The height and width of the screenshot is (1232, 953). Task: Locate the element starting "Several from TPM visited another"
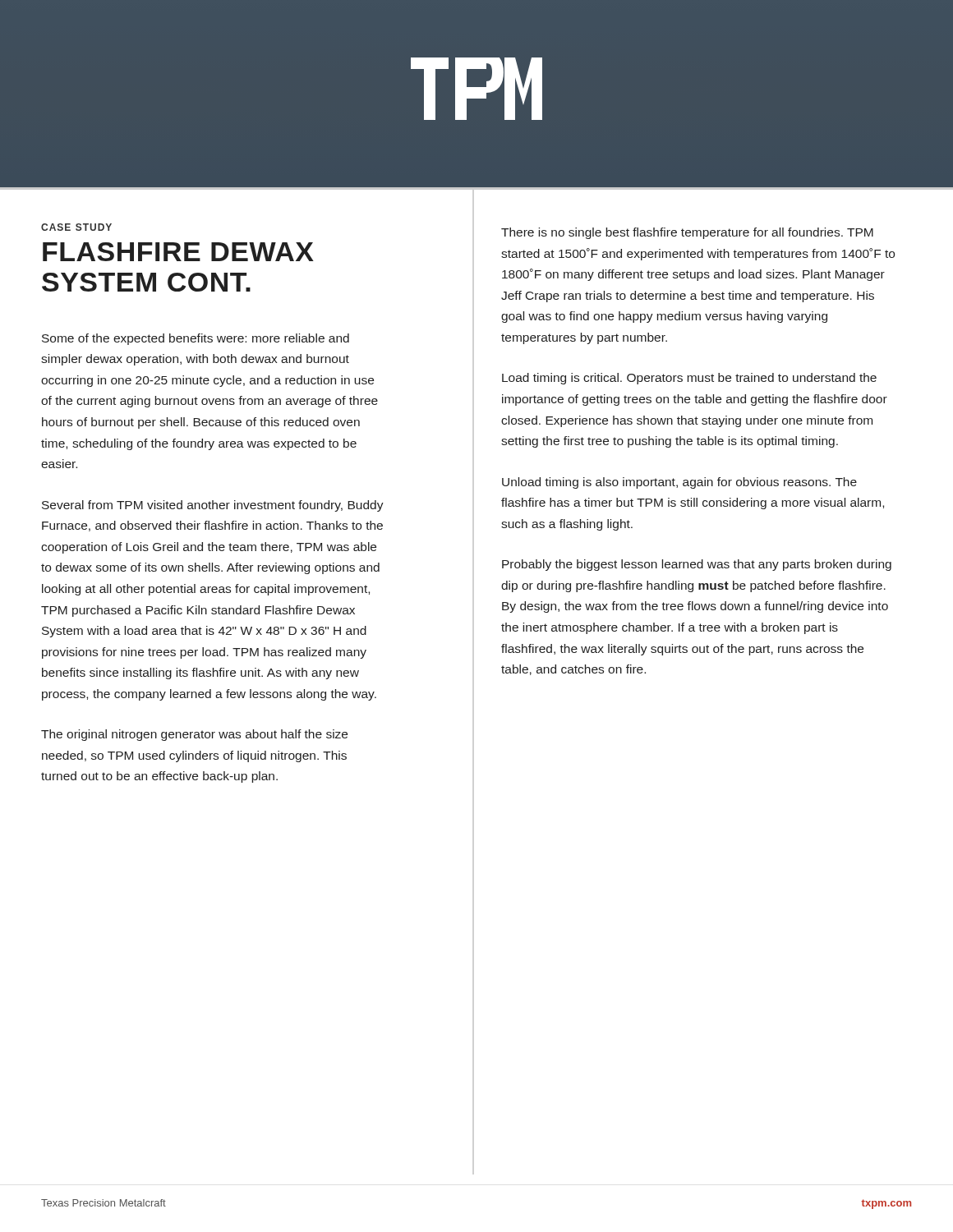[x=212, y=599]
